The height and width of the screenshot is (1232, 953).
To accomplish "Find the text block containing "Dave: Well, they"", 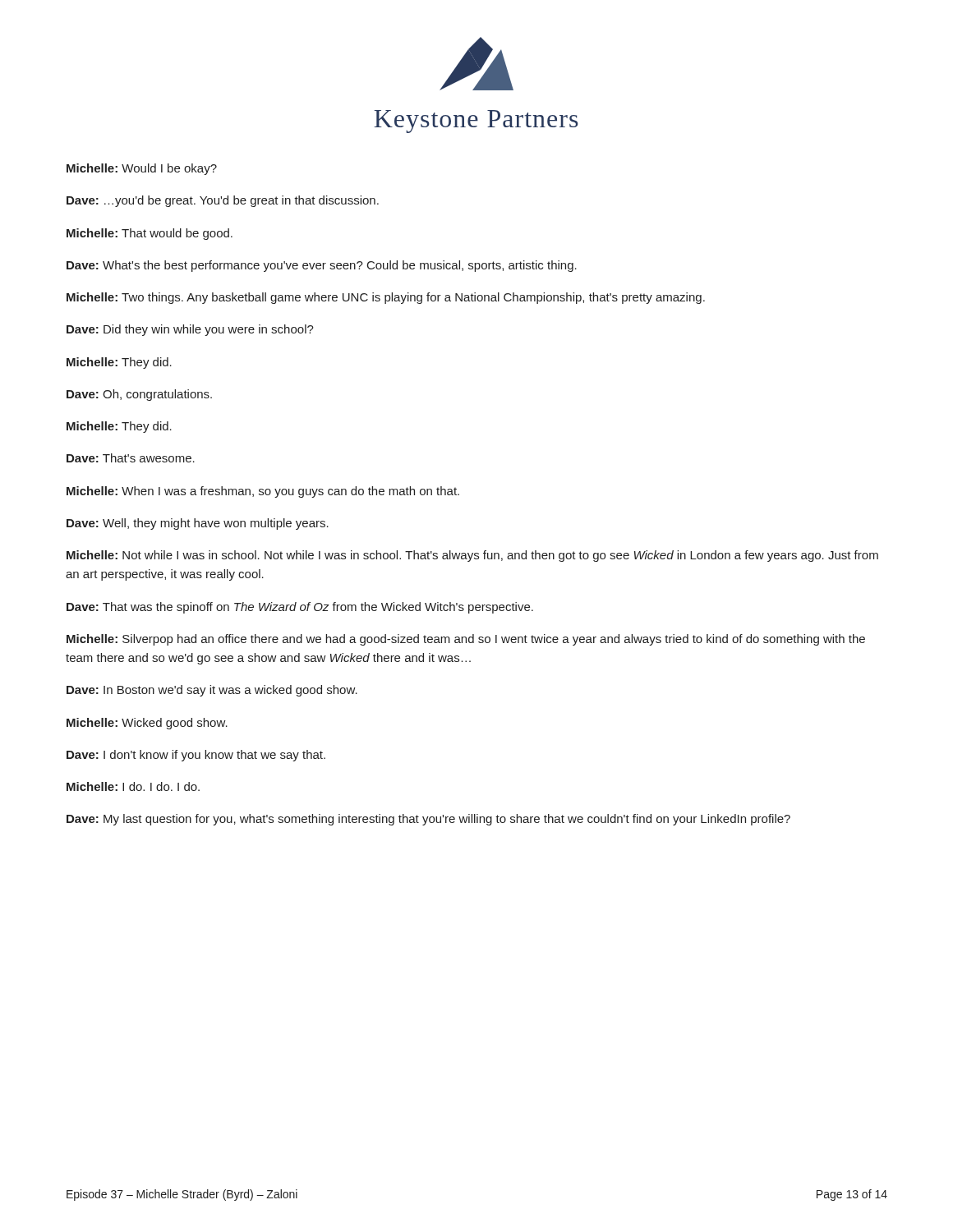I will click(x=197, y=523).
